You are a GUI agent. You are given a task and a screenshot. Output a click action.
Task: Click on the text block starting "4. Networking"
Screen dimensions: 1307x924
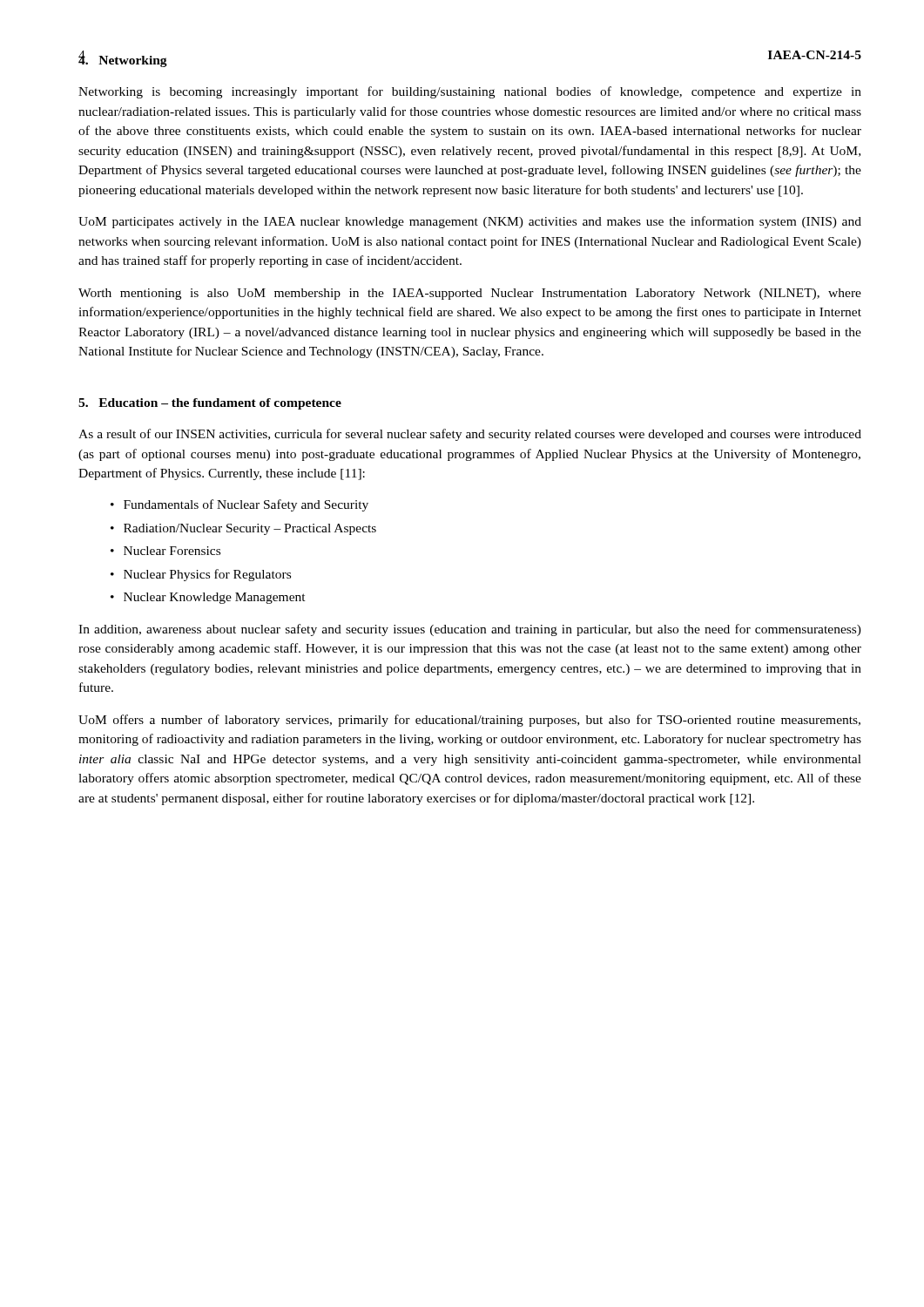[x=123, y=60]
